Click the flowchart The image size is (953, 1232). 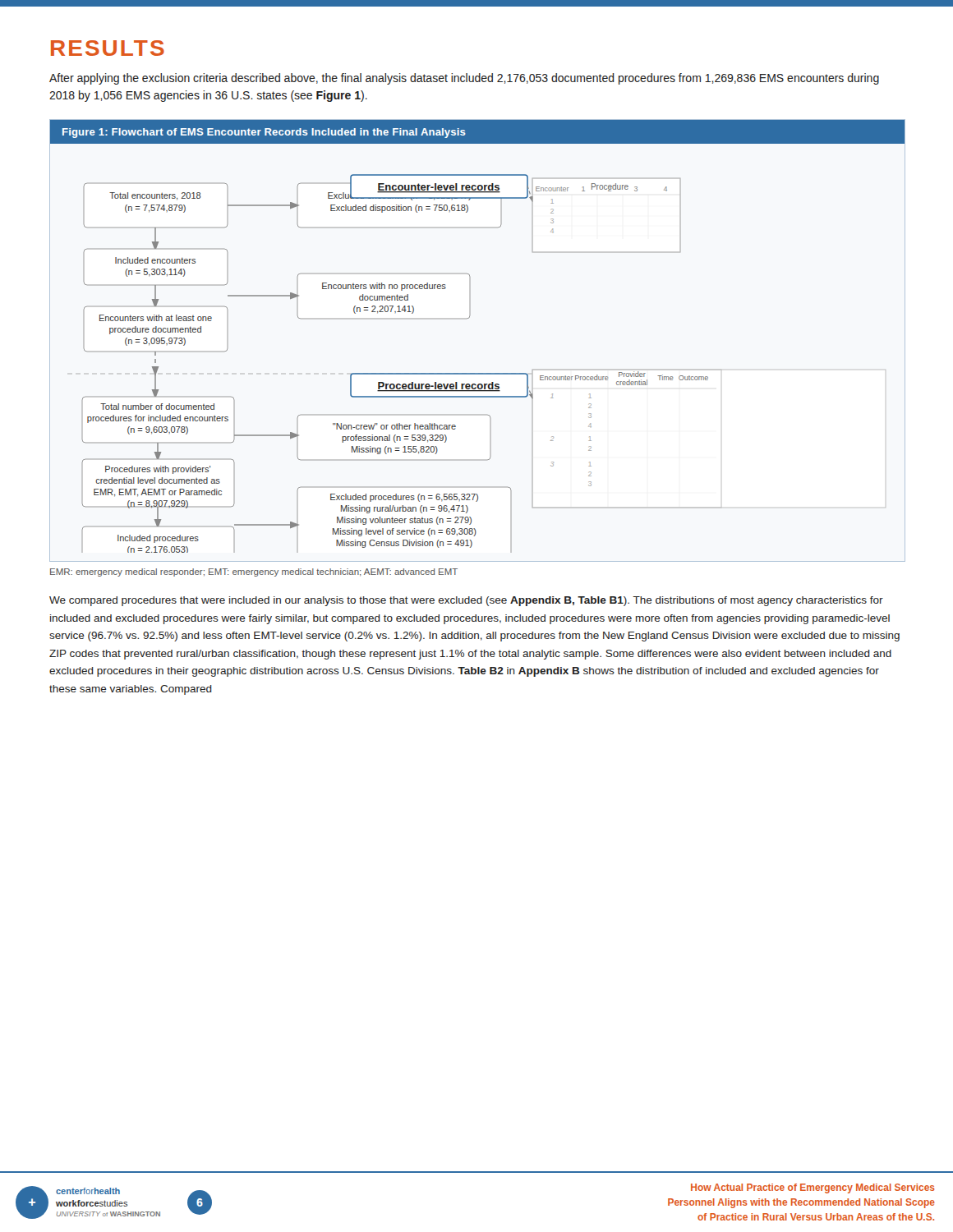pyautogui.click(x=476, y=340)
